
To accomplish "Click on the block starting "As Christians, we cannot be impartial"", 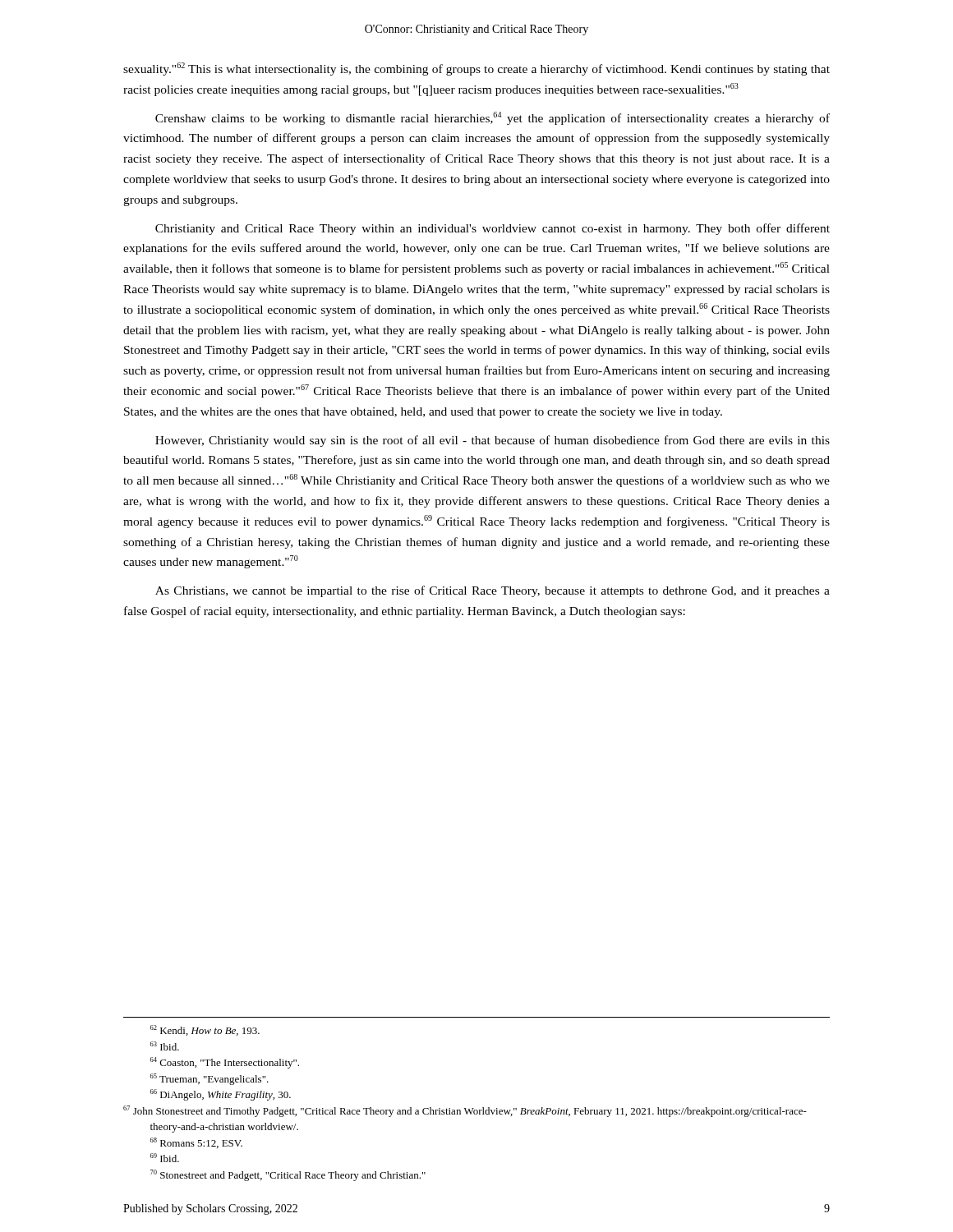I will pyautogui.click(x=476, y=601).
